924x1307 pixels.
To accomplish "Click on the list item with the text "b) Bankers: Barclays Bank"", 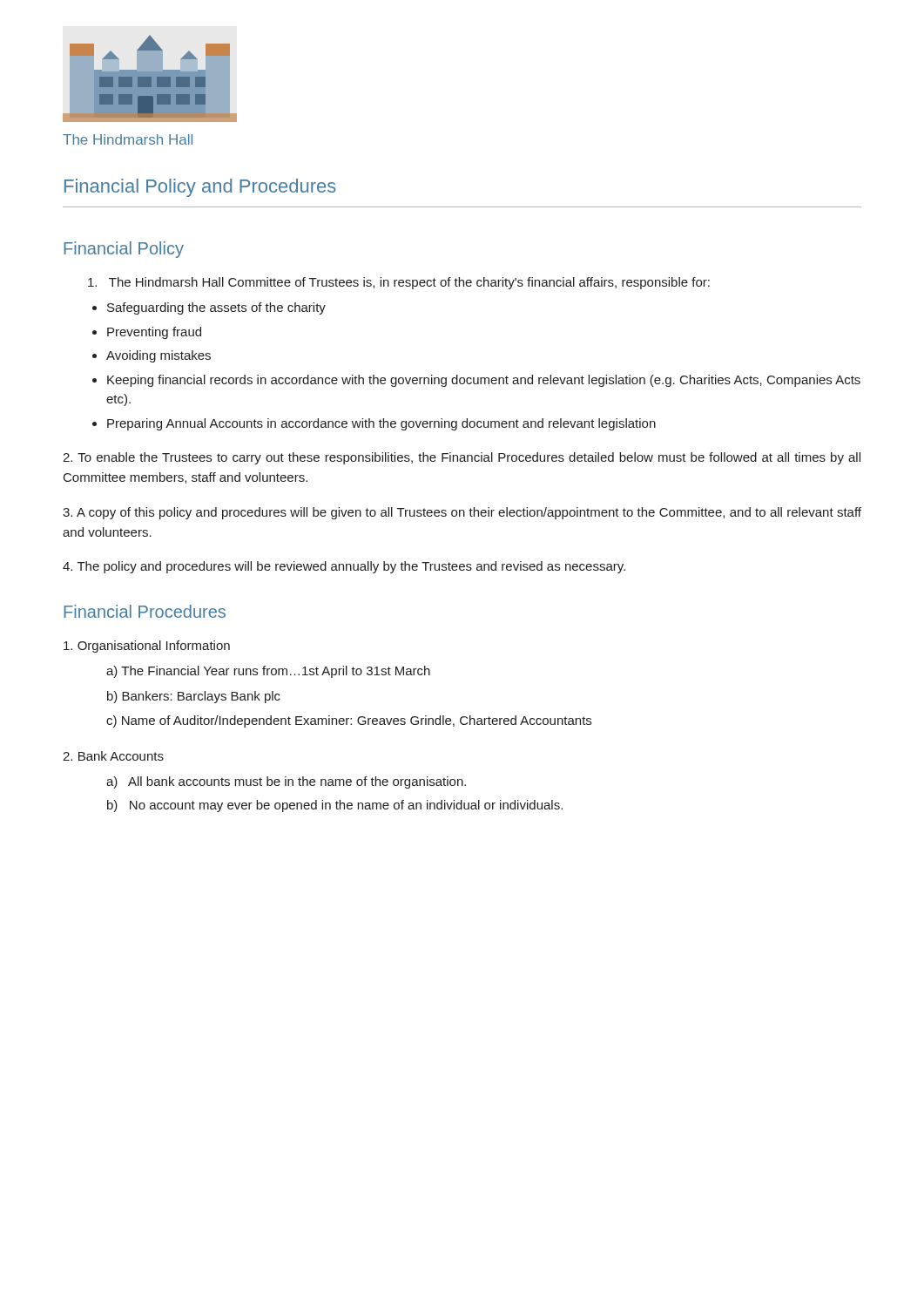I will pos(193,696).
